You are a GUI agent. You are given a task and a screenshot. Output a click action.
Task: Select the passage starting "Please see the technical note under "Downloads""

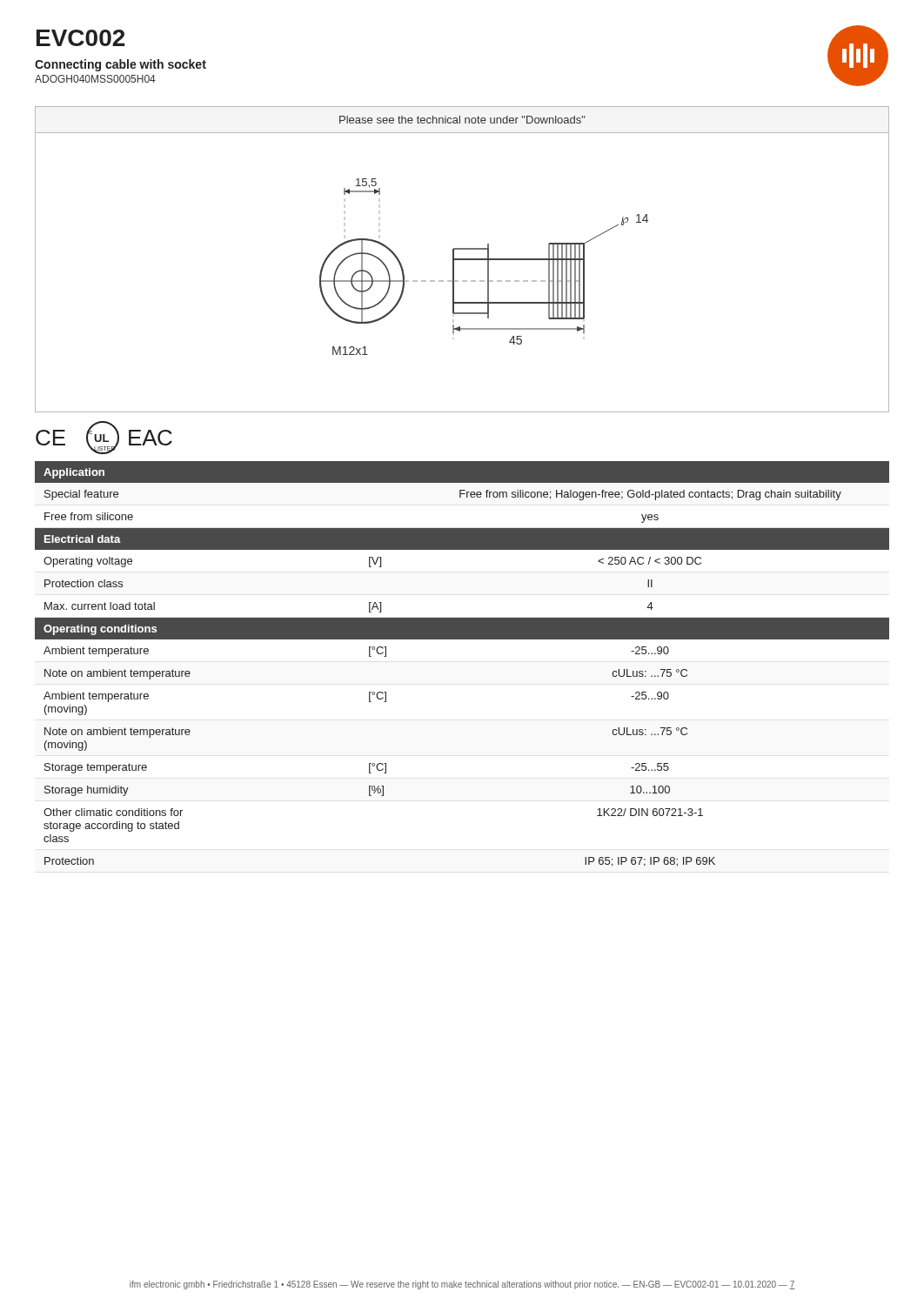pyautogui.click(x=462, y=120)
